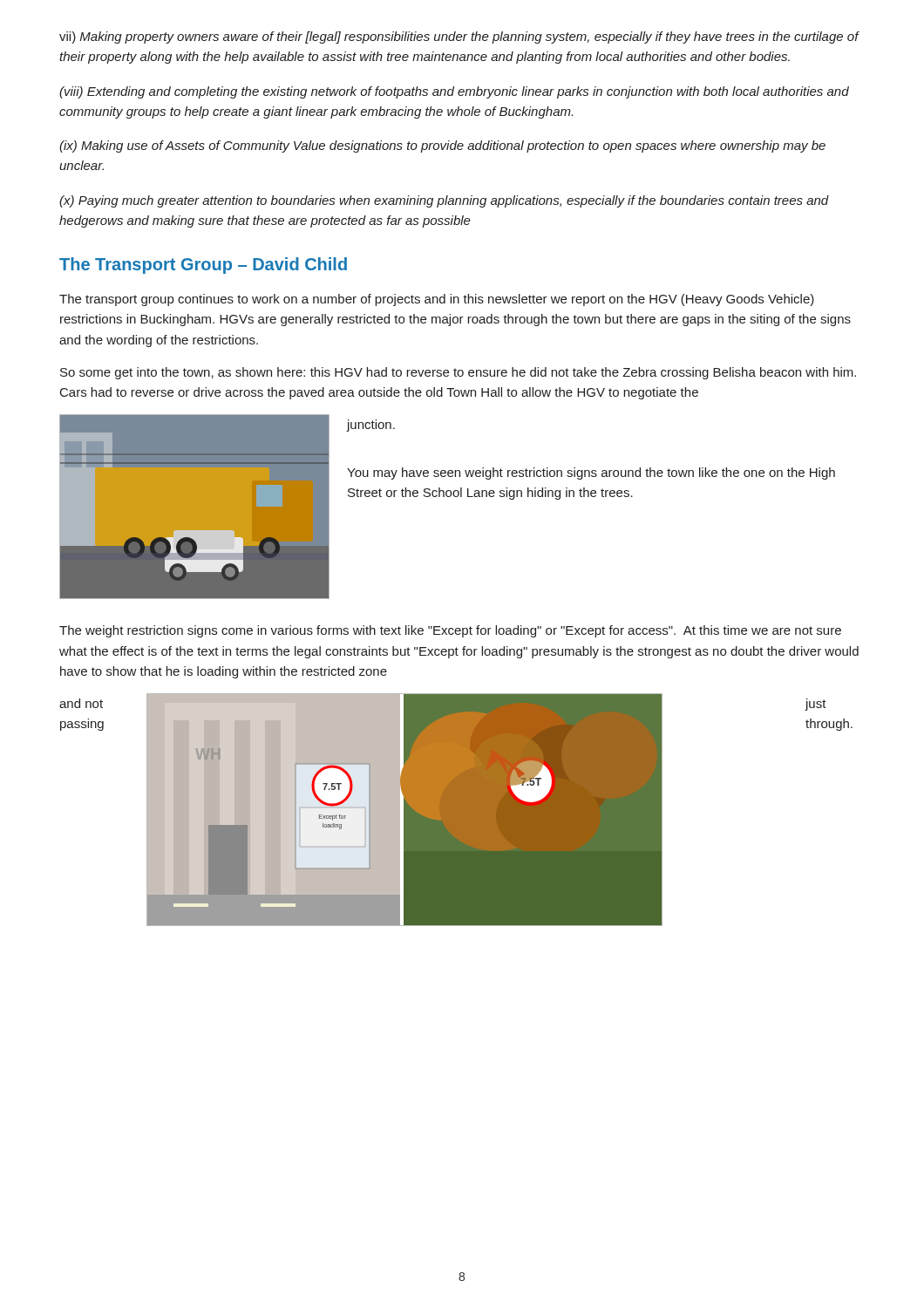Screen dimensions: 1308x924
Task: Find the list item containing "(viii) Extending and completing the existing network"
Action: (454, 101)
